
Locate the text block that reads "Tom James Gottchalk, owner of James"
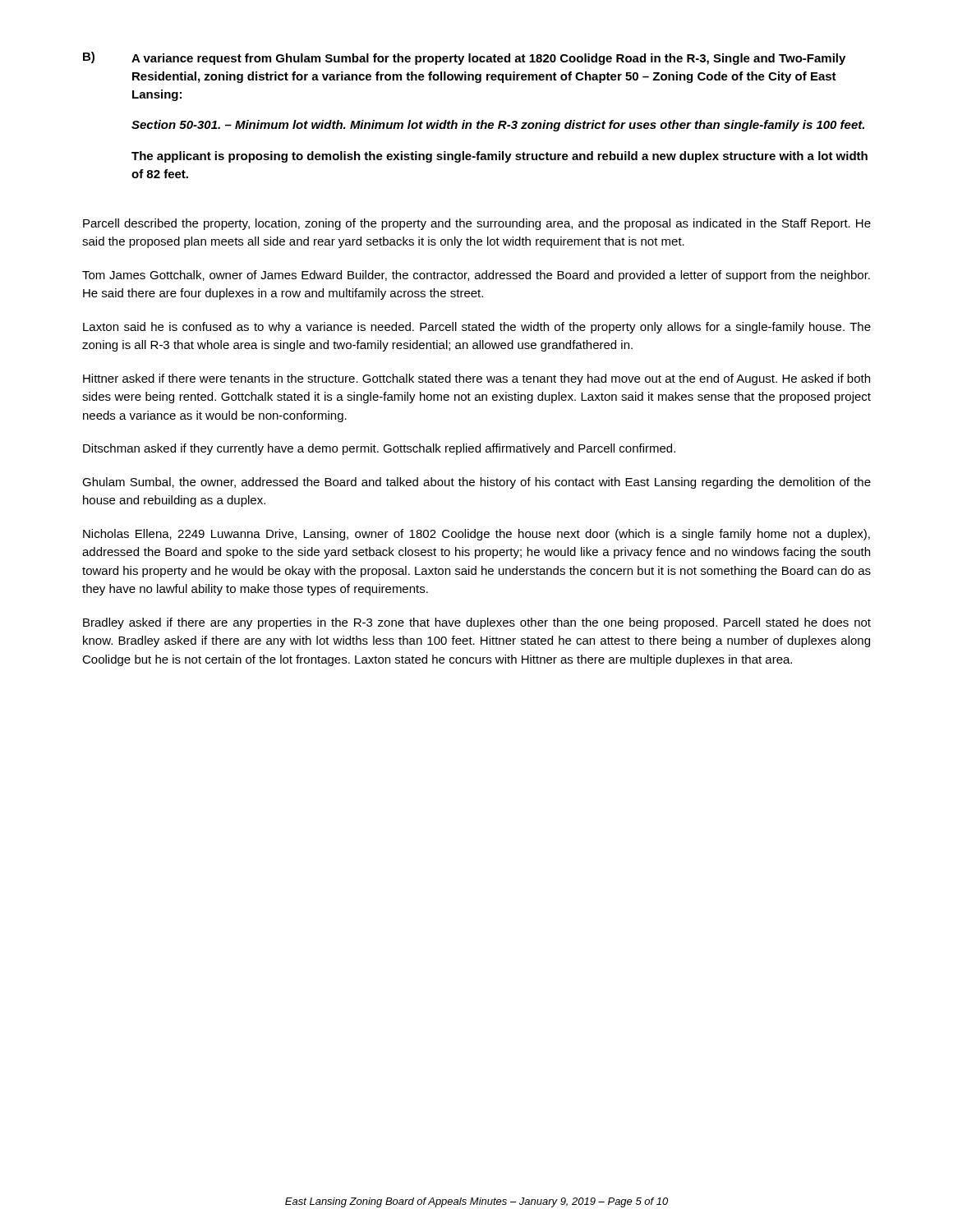pos(476,284)
